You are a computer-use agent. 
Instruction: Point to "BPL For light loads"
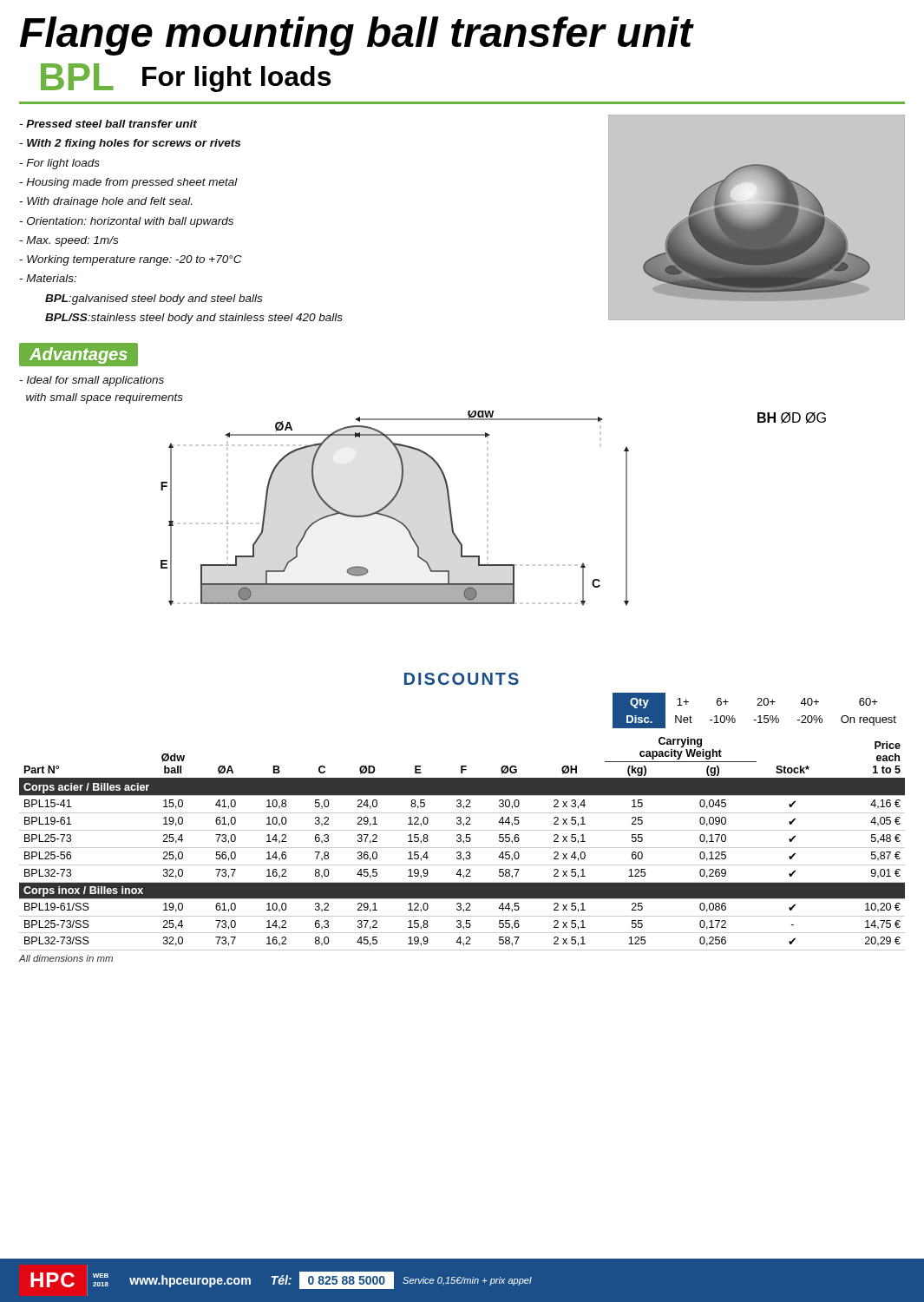(185, 77)
